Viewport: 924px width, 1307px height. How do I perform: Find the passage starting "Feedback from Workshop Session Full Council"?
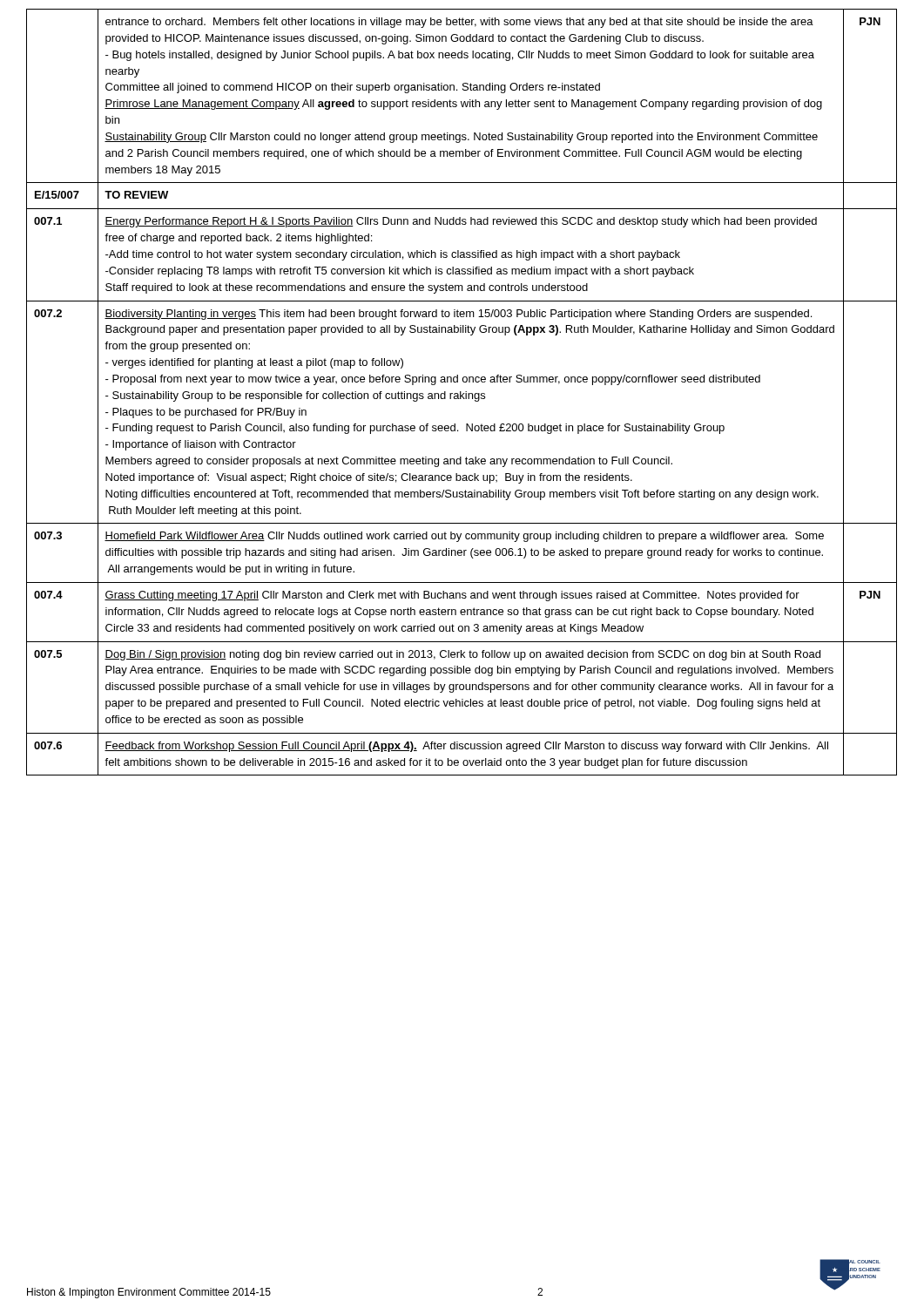[x=467, y=753]
